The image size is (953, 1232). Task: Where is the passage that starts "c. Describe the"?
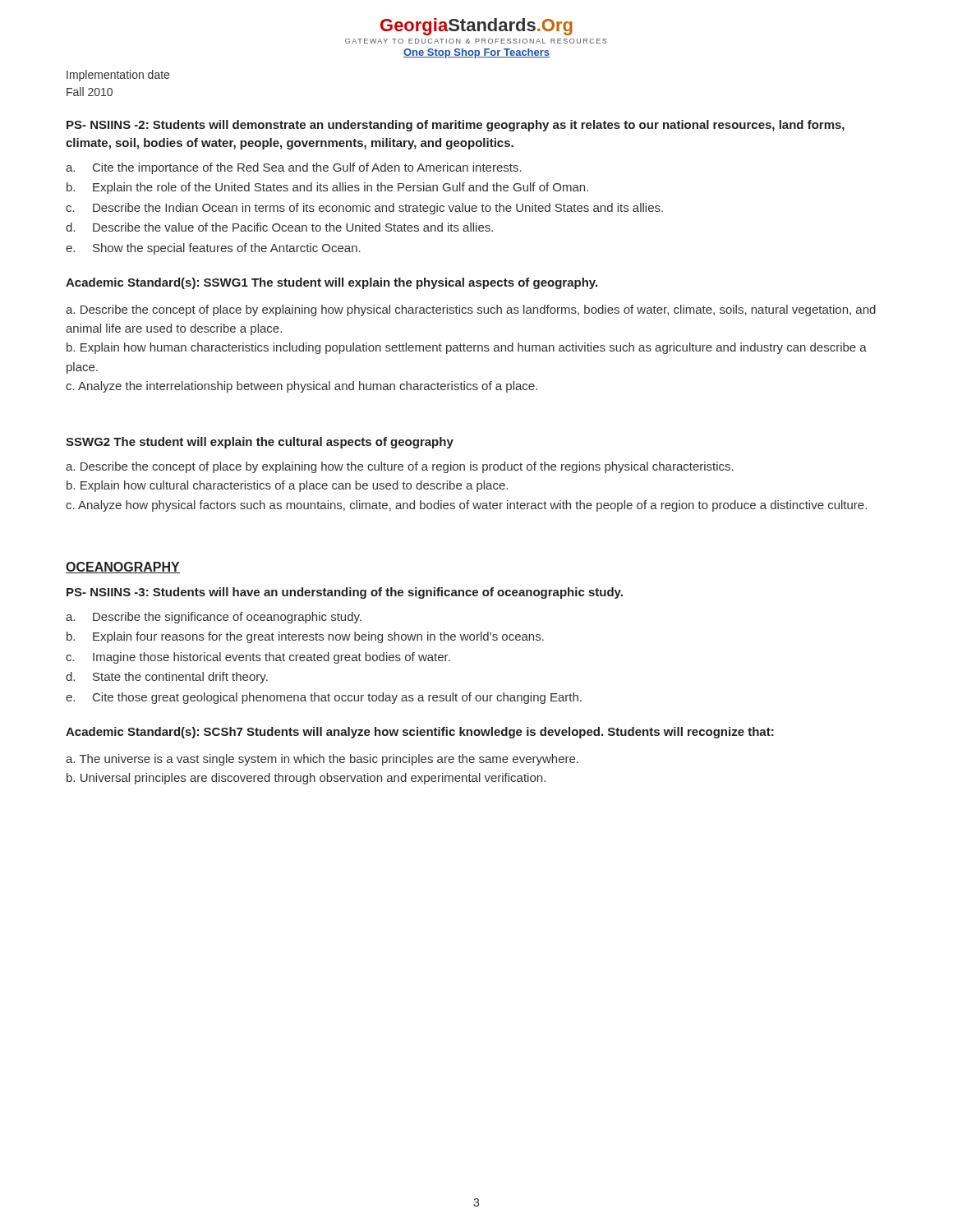[476, 208]
